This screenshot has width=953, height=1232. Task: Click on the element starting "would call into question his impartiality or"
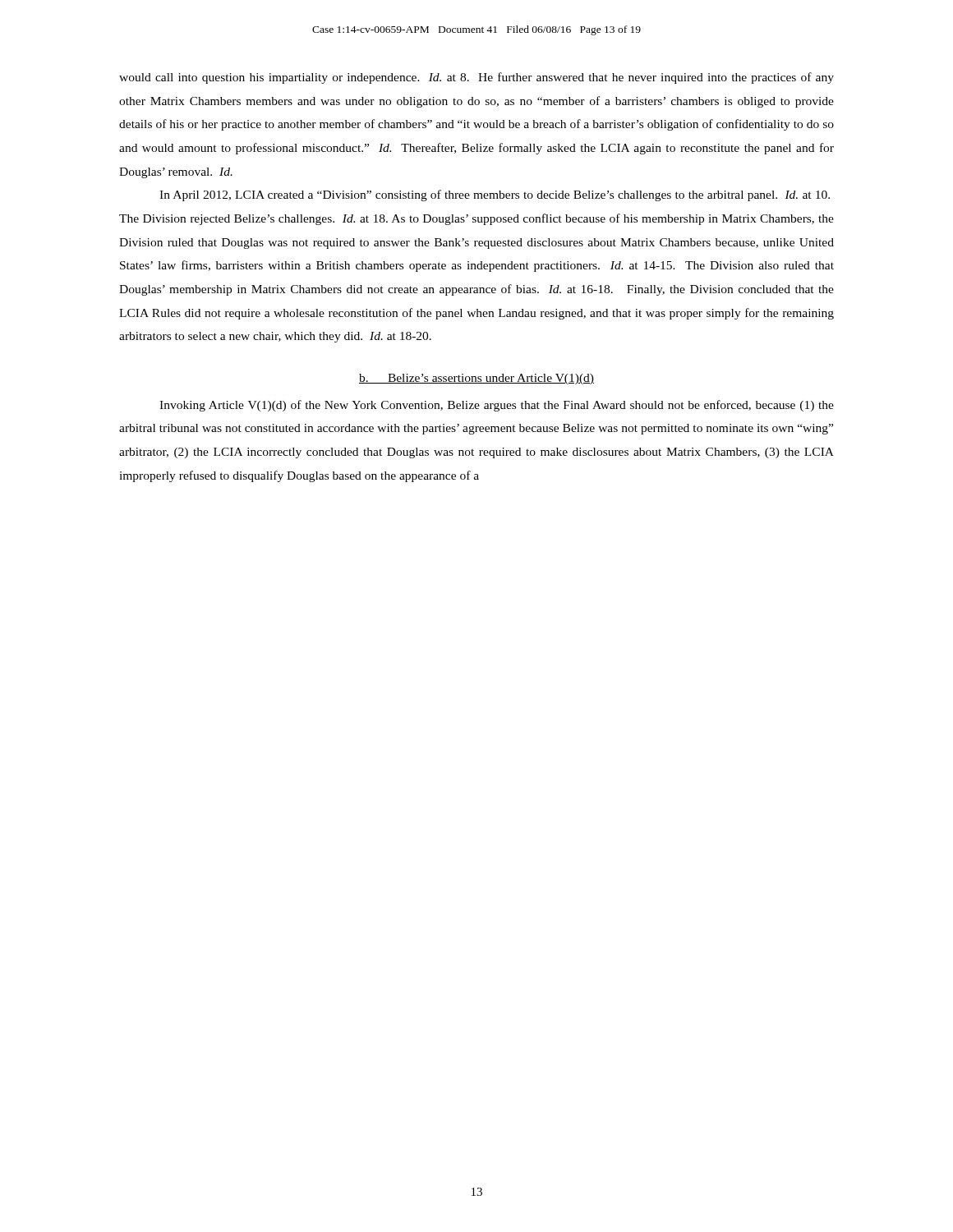coord(476,124)
